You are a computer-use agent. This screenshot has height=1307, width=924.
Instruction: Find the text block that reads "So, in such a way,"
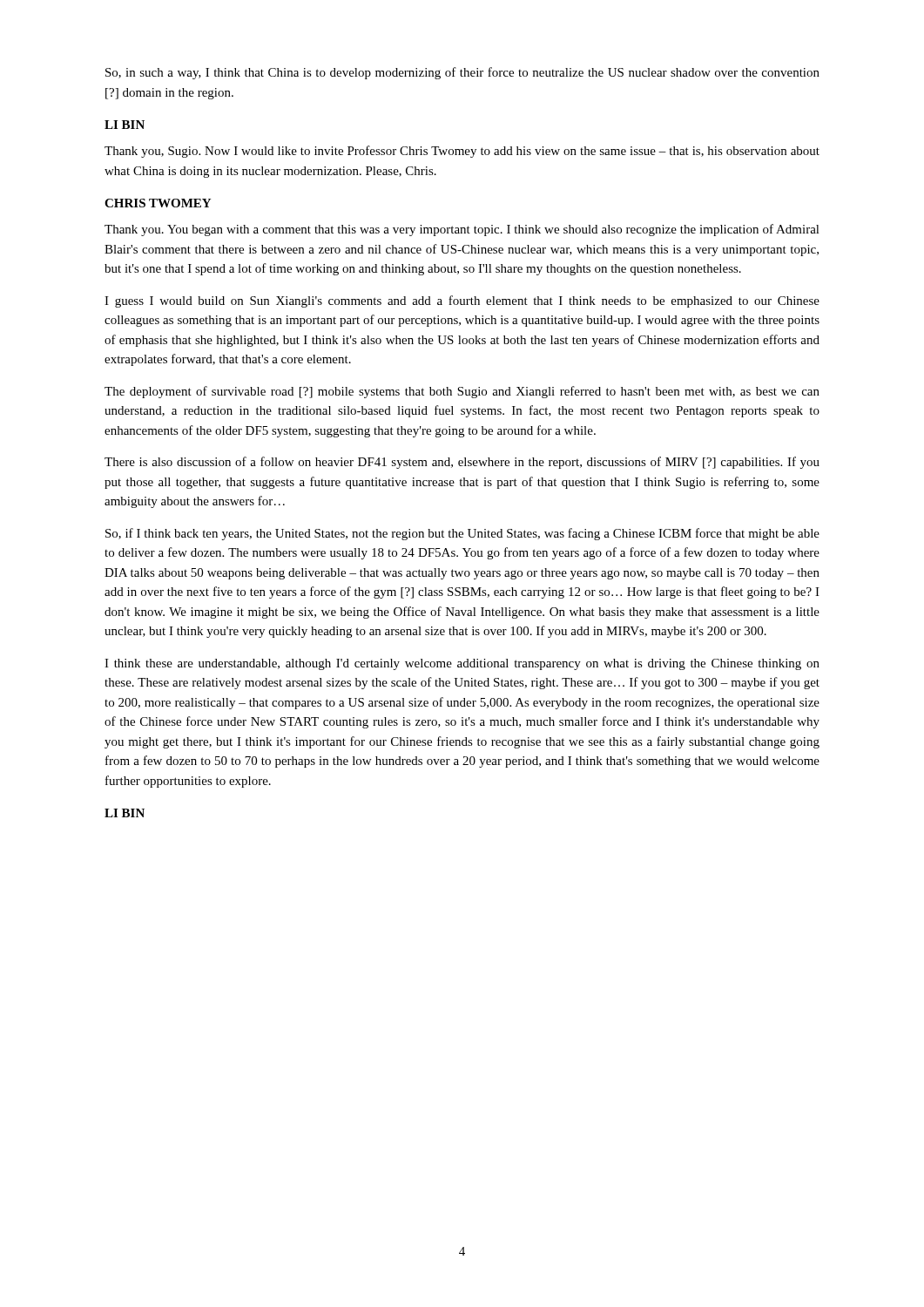[x=462, y=82]
